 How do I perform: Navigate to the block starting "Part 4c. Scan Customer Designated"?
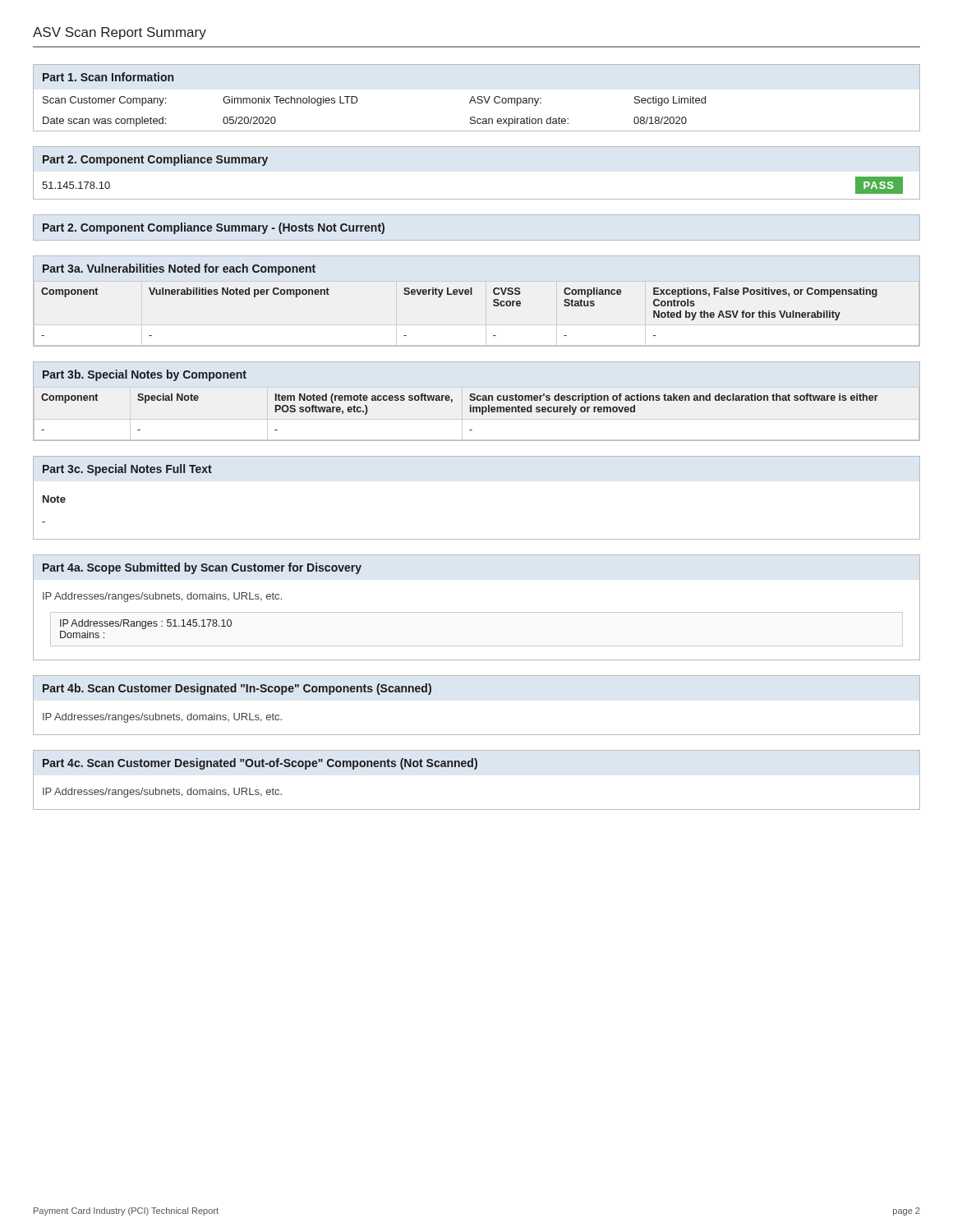tap(260, 763)
